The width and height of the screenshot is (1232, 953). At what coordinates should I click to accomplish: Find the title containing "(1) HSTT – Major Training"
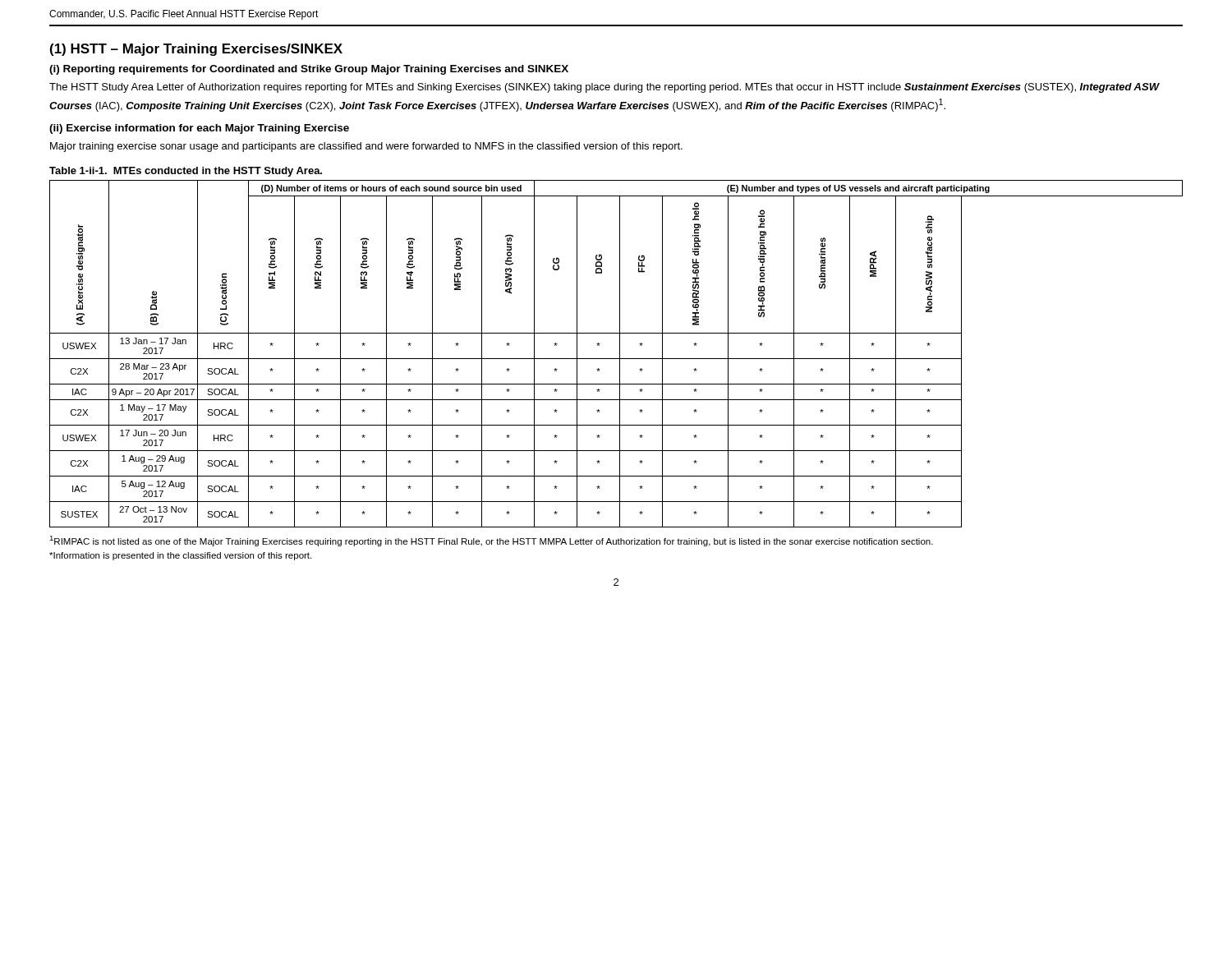[196, 49]
